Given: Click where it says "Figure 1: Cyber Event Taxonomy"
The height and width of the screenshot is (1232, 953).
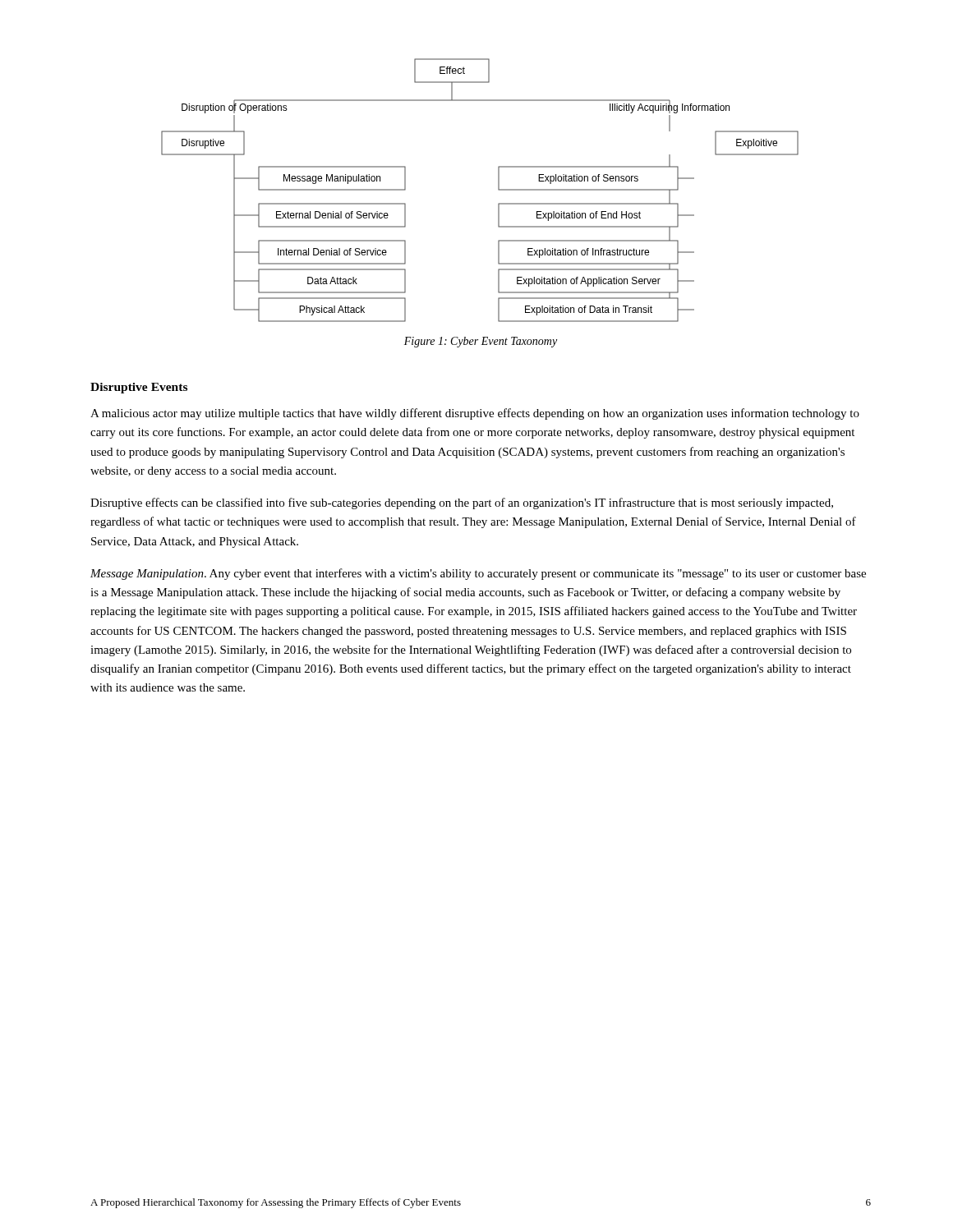Looking at the screenshot, I should 481,342.
